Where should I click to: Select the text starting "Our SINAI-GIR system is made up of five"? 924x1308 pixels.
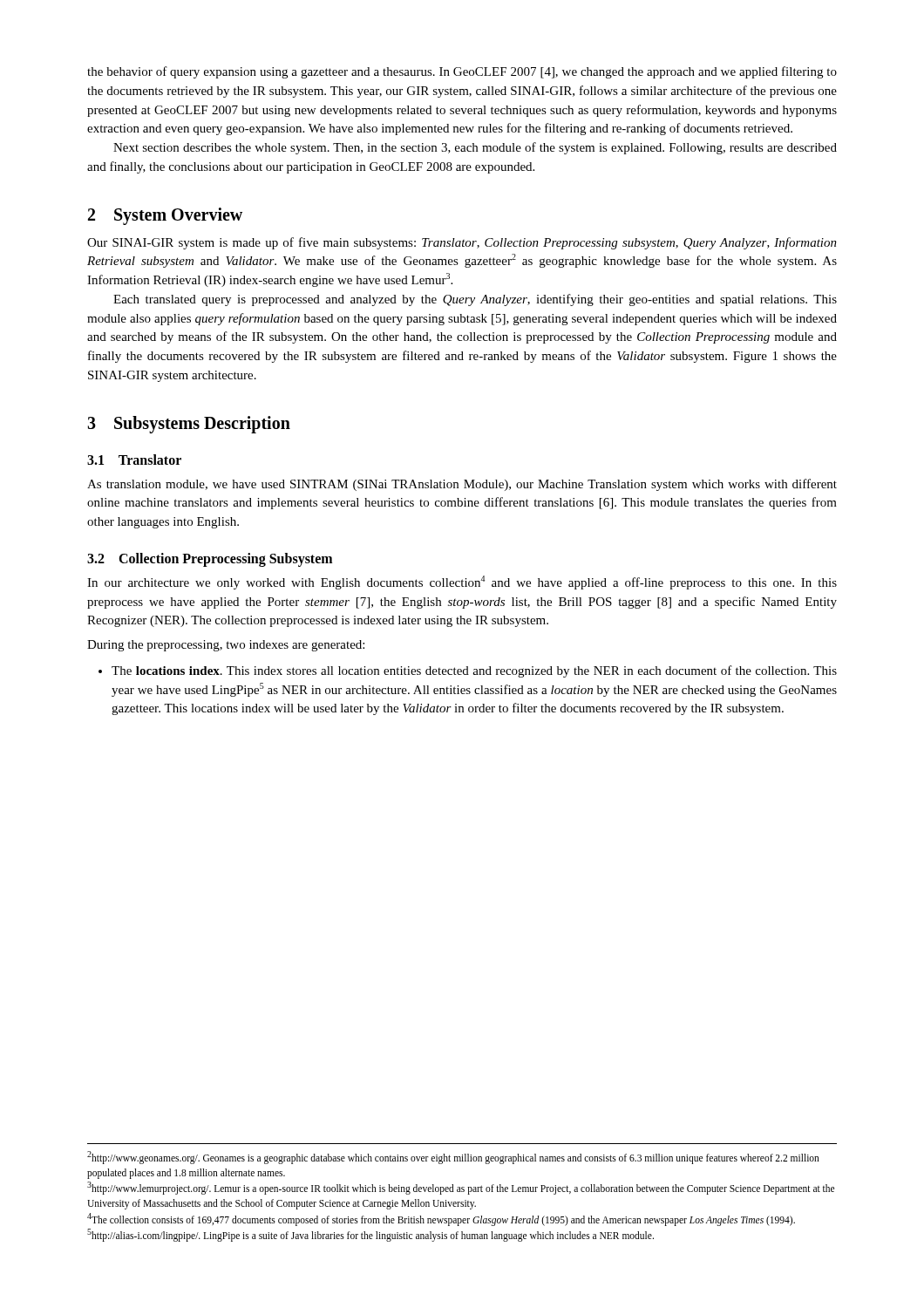click(x=462, y=262)
